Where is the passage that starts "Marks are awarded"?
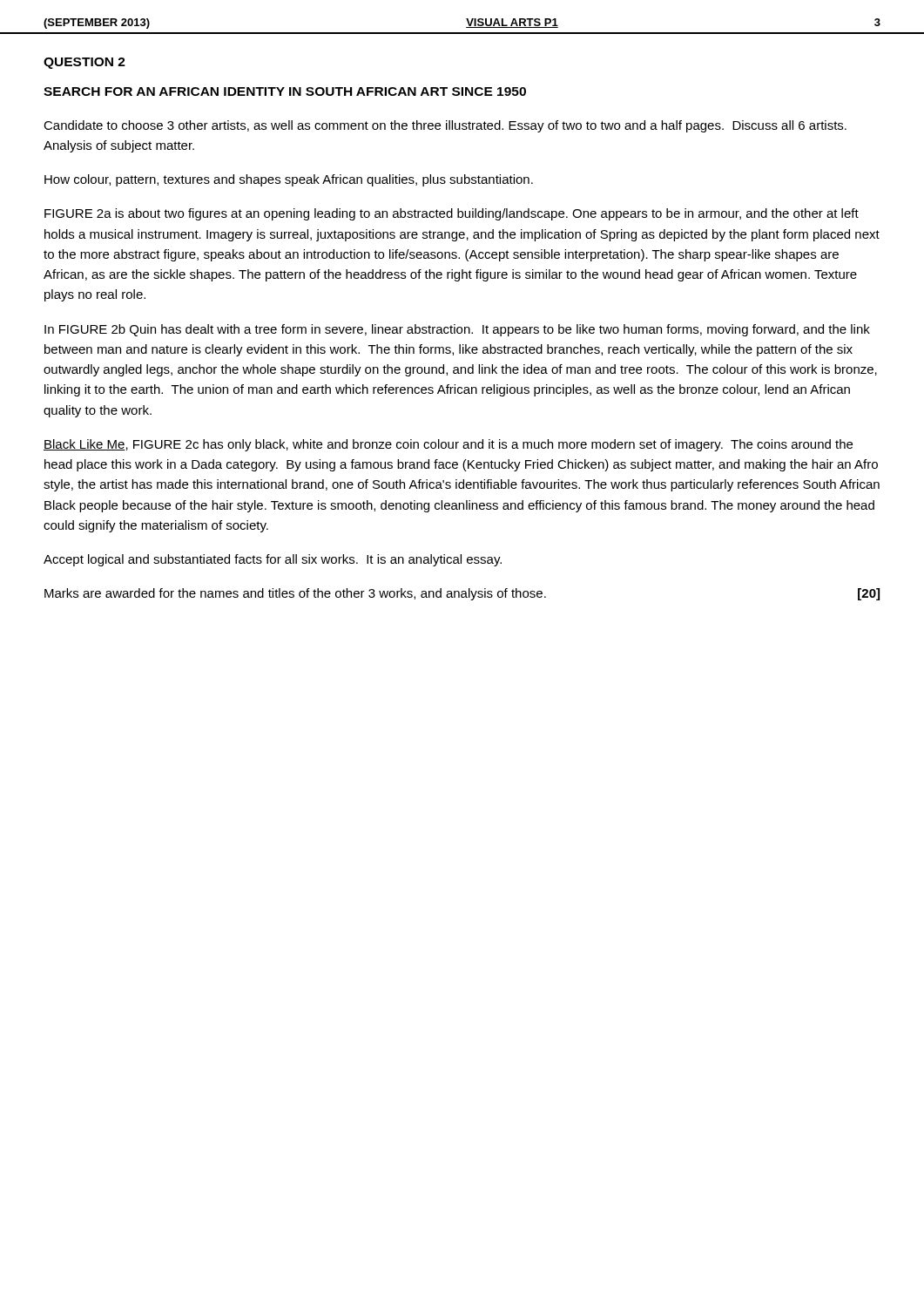924x1307 pixels. click(462, 593)
